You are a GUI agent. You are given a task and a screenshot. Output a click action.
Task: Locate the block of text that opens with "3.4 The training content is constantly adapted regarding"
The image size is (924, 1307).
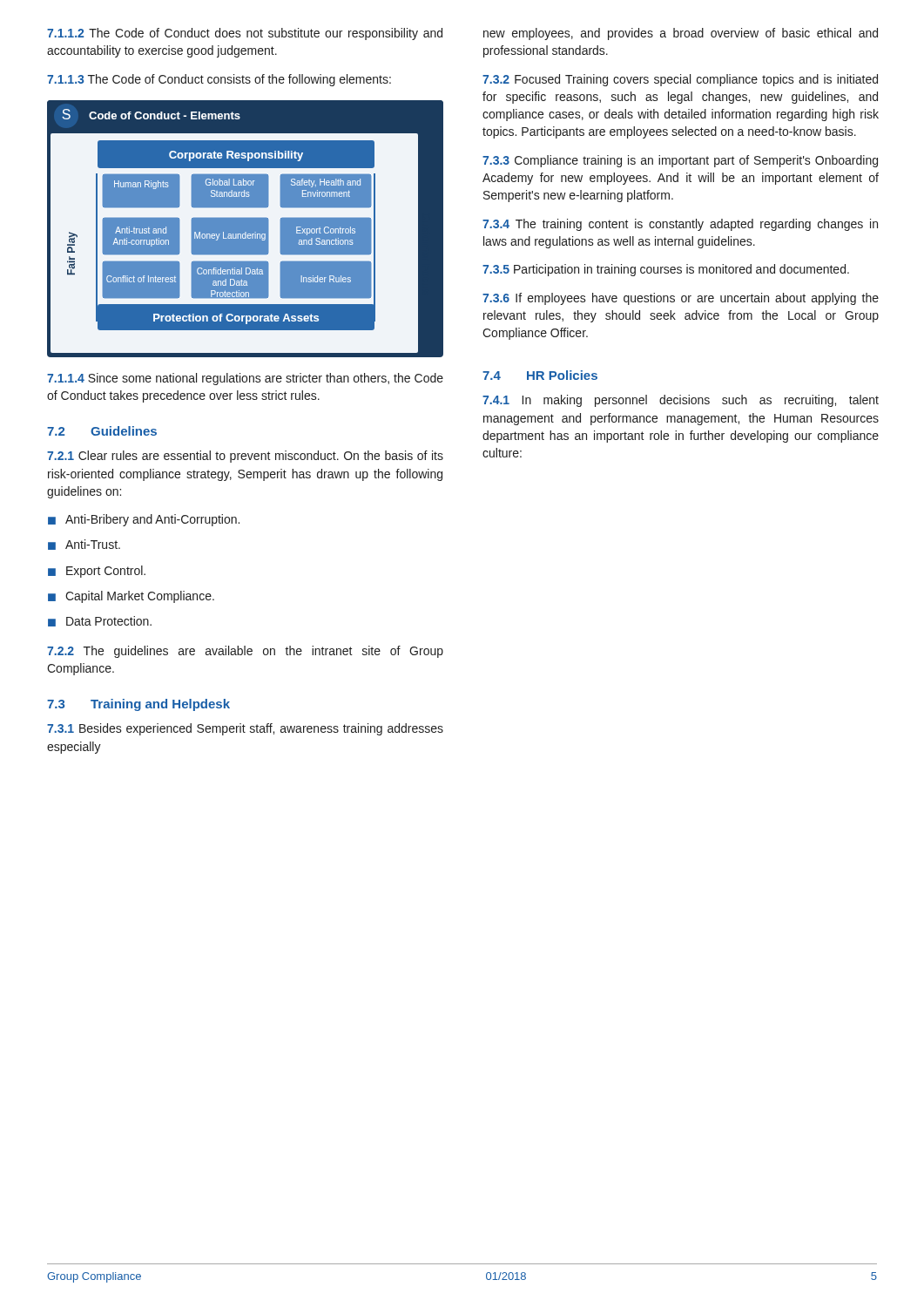(681, 233)
